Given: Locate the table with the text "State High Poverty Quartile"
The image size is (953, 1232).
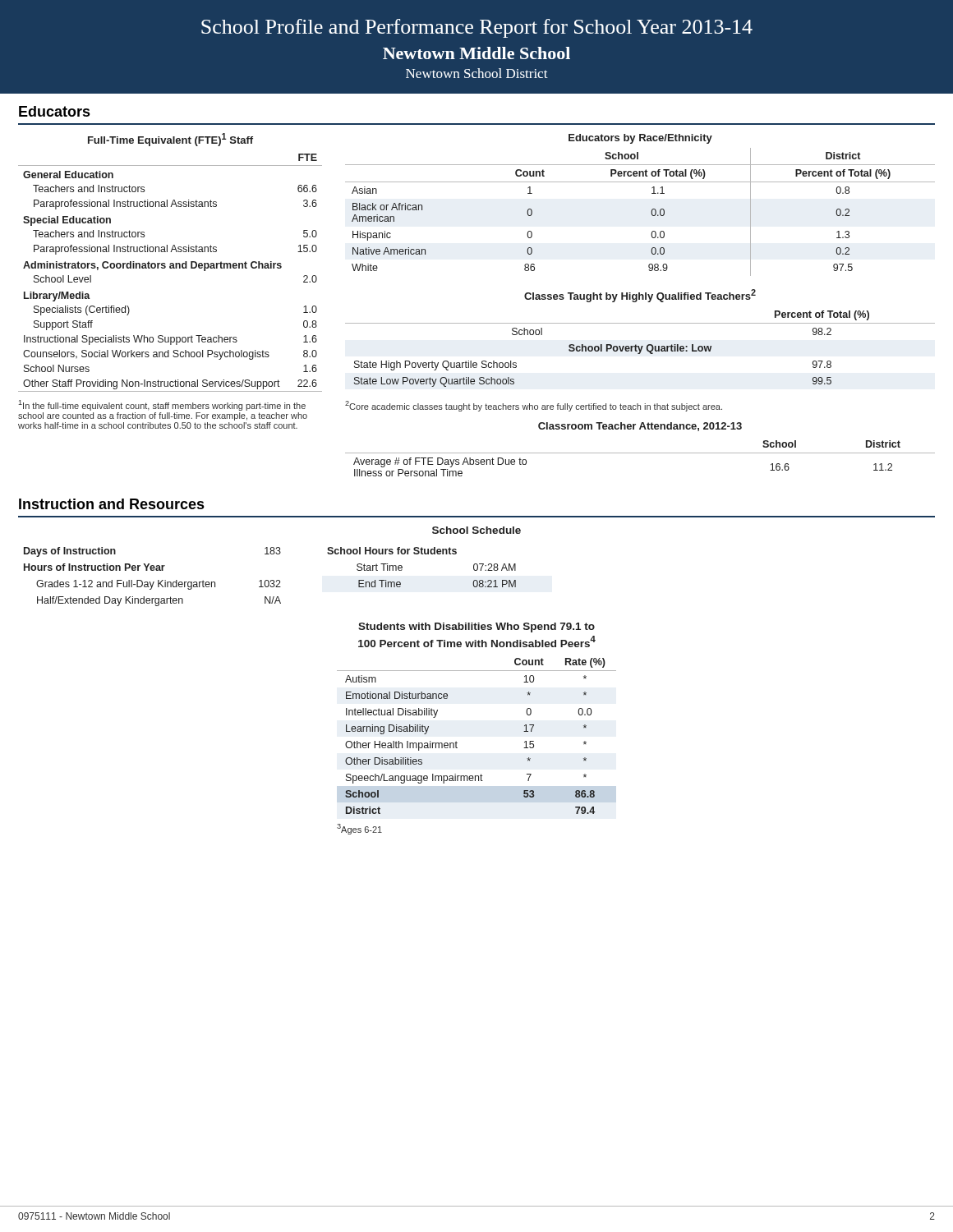Looking at the screenshot, I should tap(640, 338).
